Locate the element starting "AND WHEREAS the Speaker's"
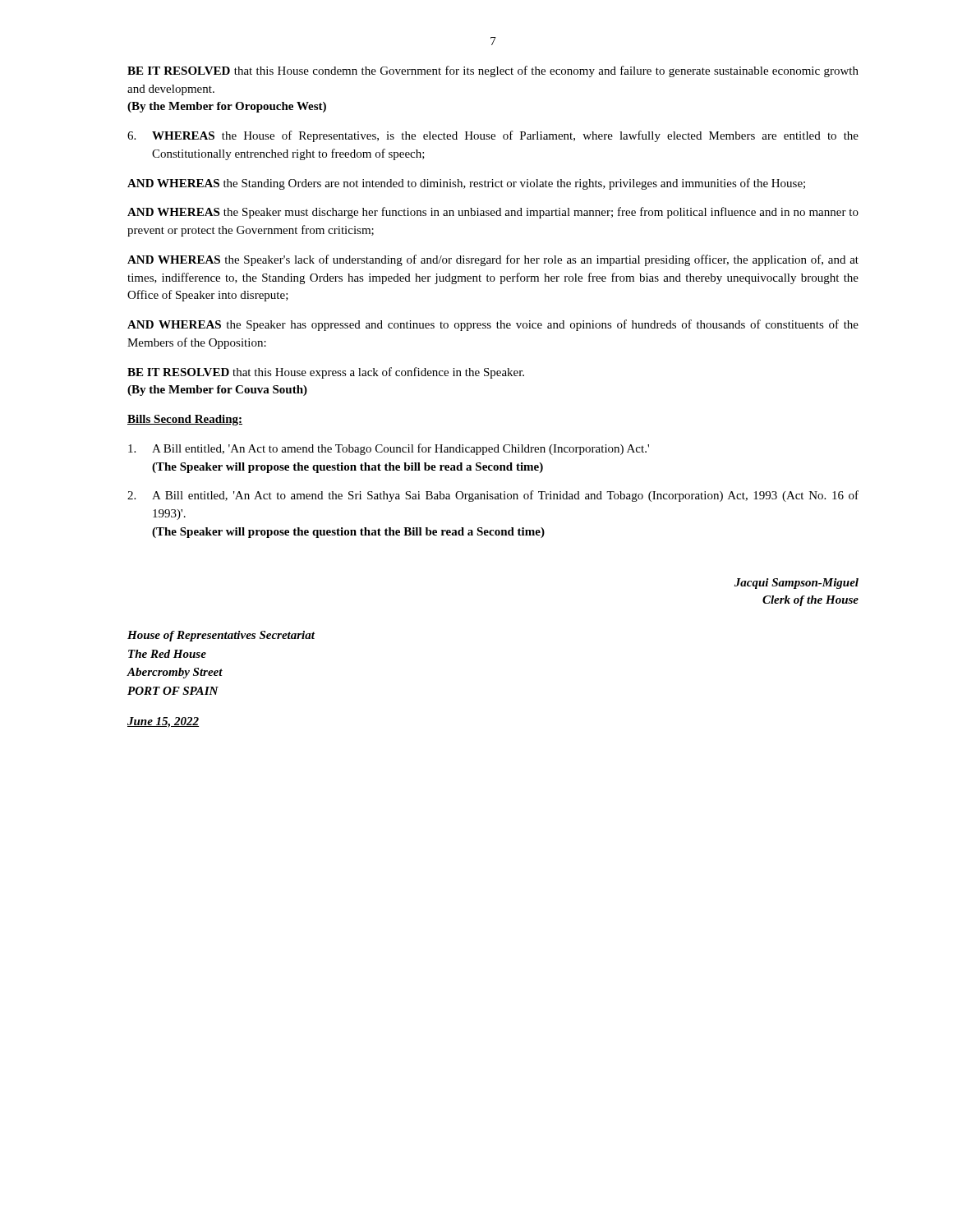The height and width of the screenshot is (1232, 953). pos(493,277)
